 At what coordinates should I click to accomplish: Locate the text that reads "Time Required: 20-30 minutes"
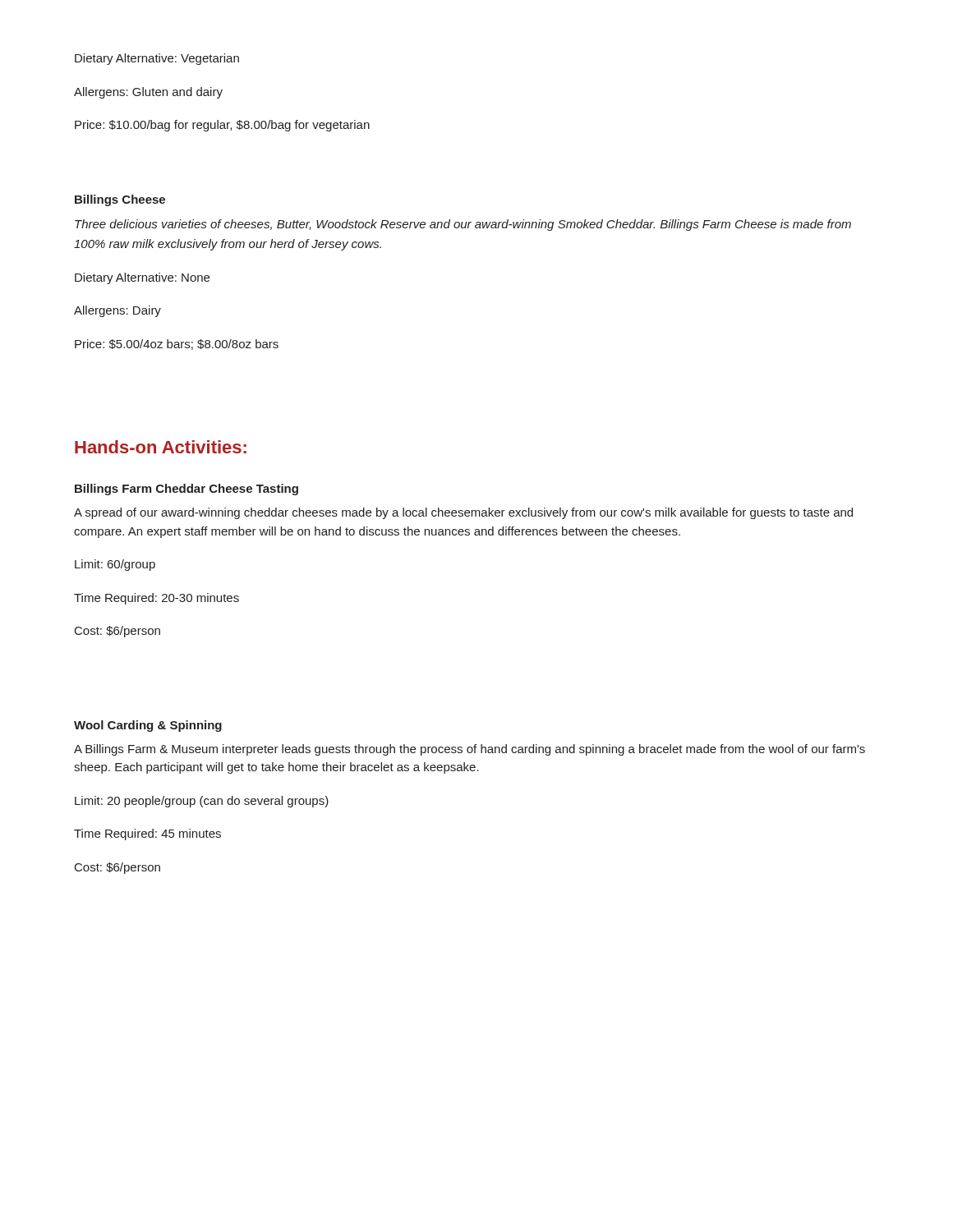click(x=157, y=597)
